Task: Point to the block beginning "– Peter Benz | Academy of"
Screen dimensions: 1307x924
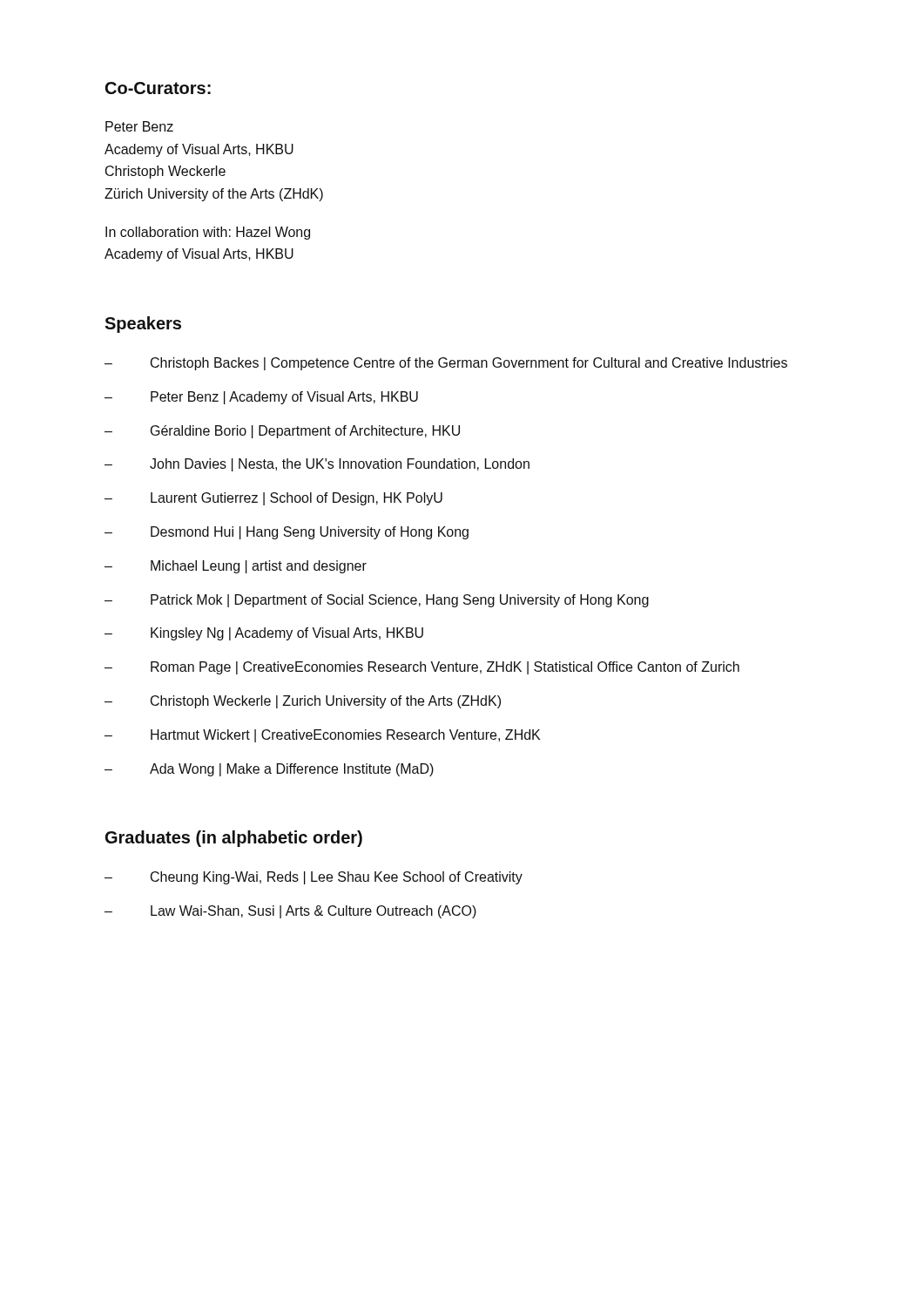Action: click(x=261, y=398)
